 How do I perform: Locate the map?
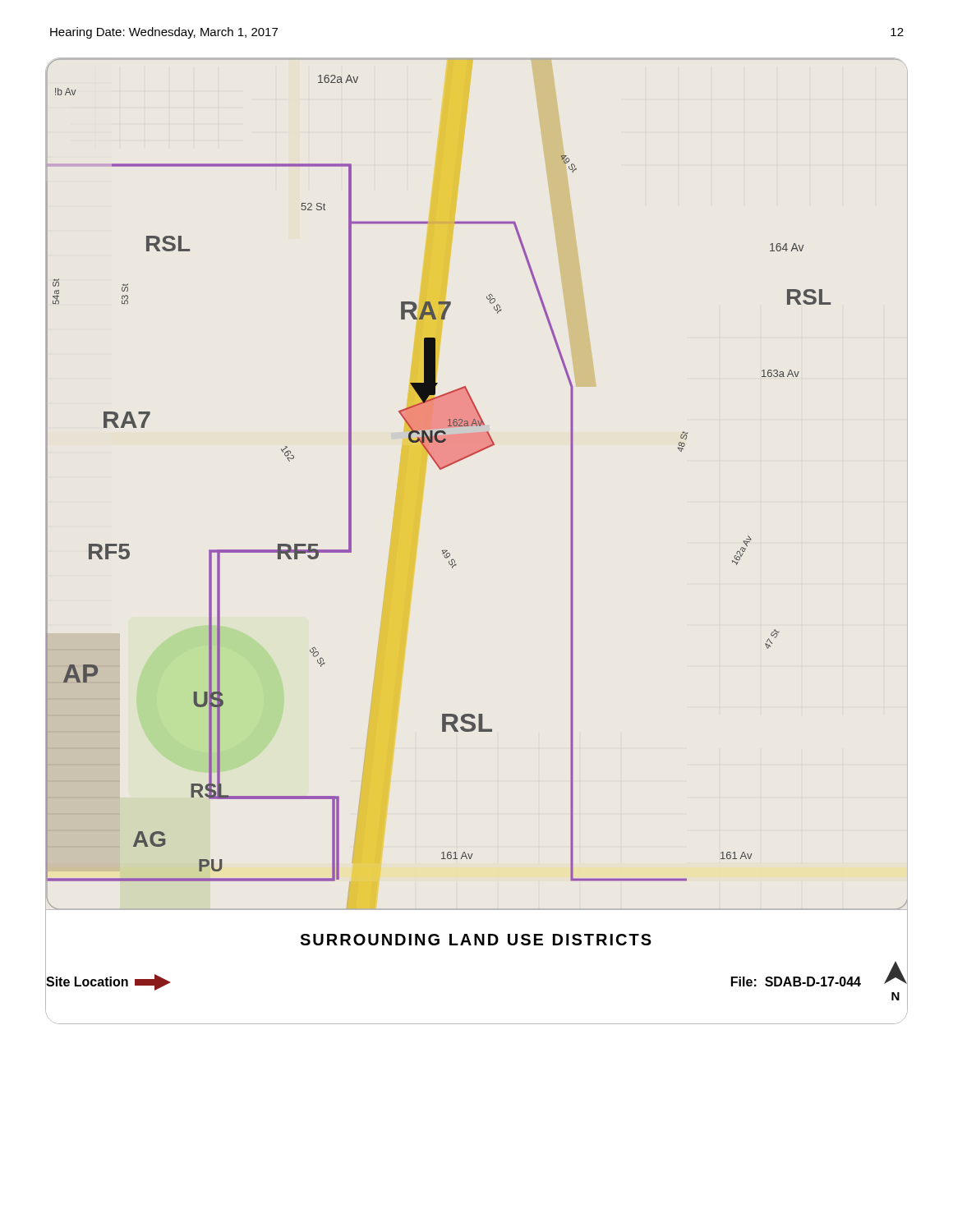[476, 541]
